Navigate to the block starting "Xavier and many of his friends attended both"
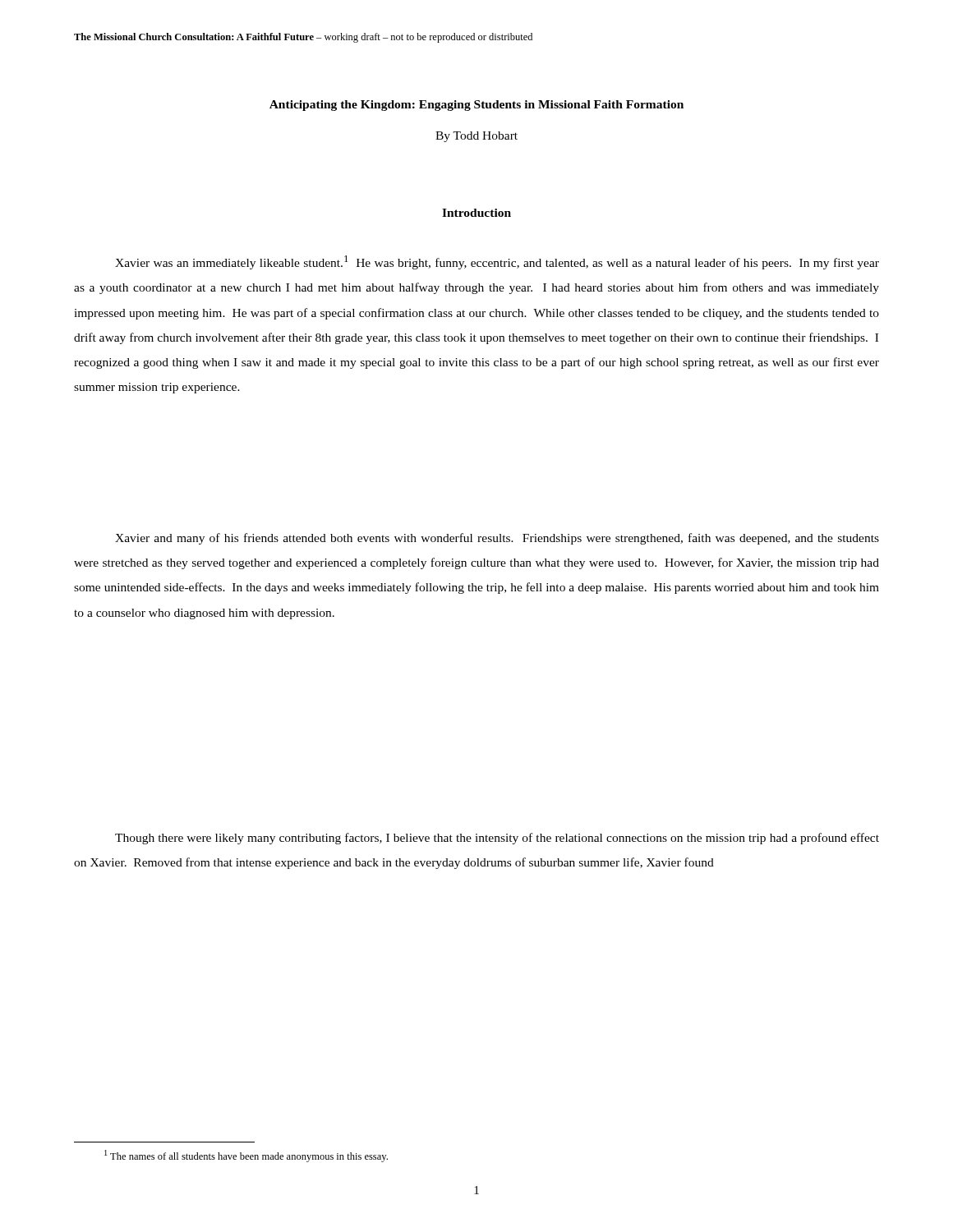This screenshot has height=1232, width=953. 476,575
